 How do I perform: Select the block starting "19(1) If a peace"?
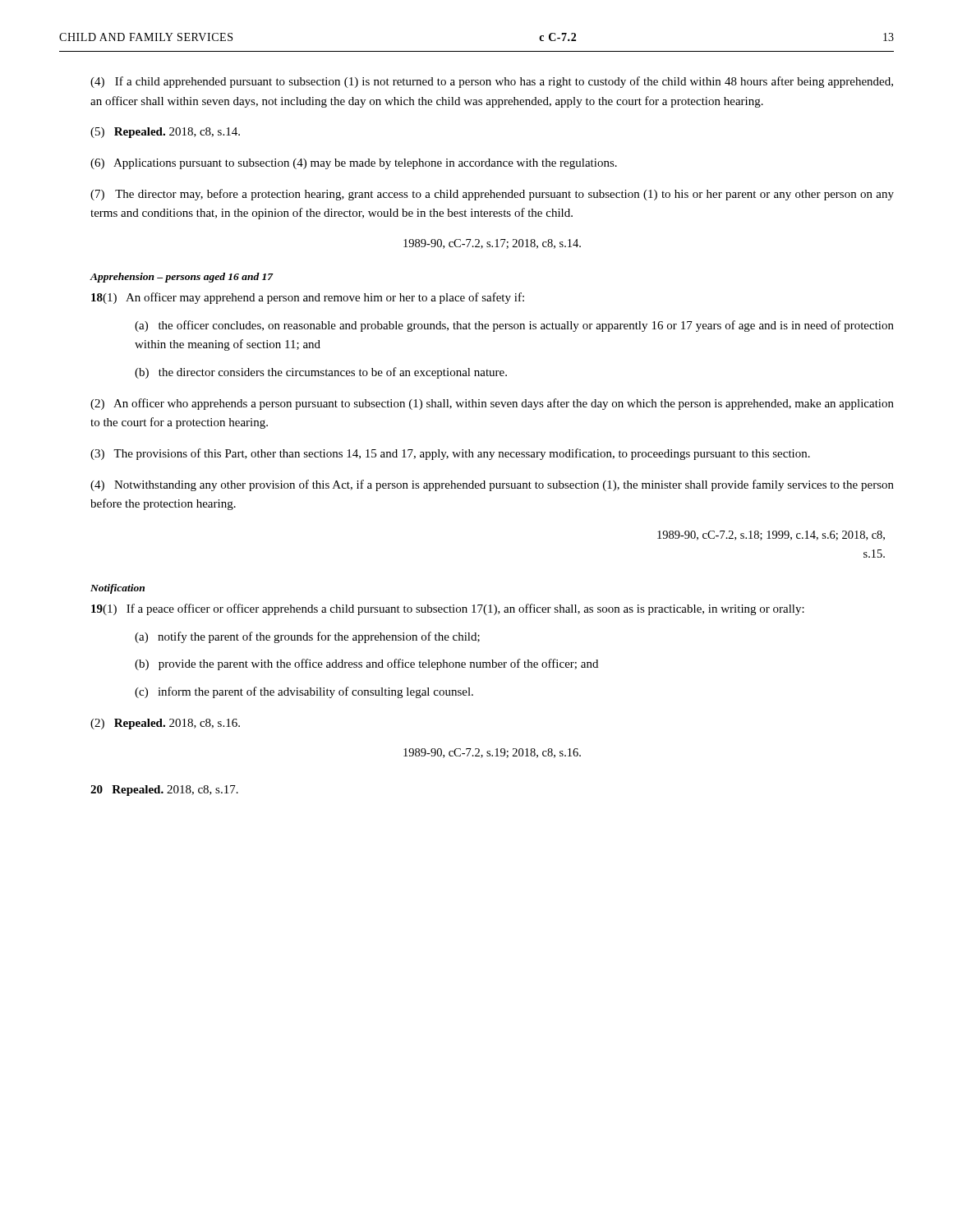448,609
